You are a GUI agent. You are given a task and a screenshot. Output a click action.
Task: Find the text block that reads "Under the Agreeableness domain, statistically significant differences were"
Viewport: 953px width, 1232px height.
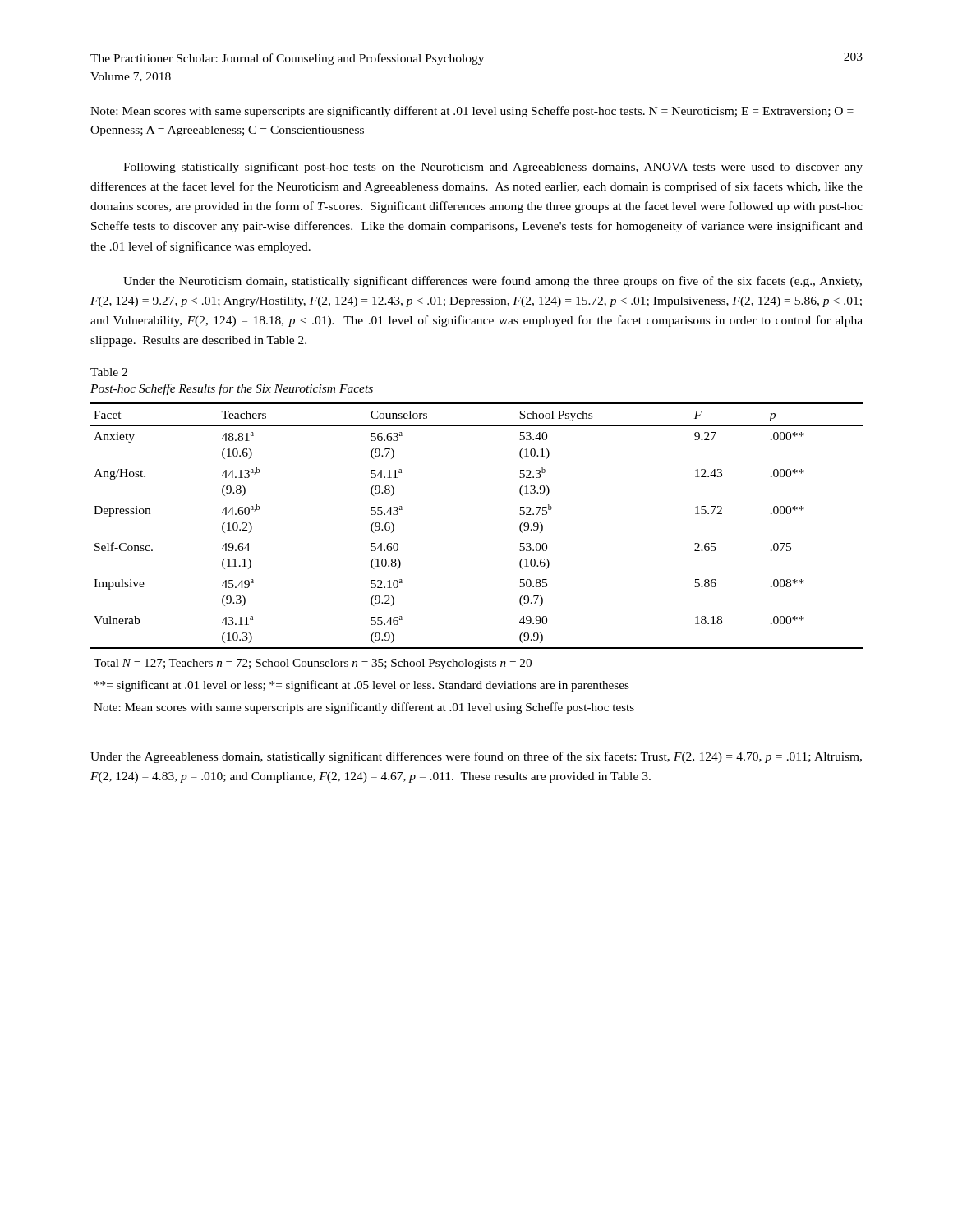(476, 766)
